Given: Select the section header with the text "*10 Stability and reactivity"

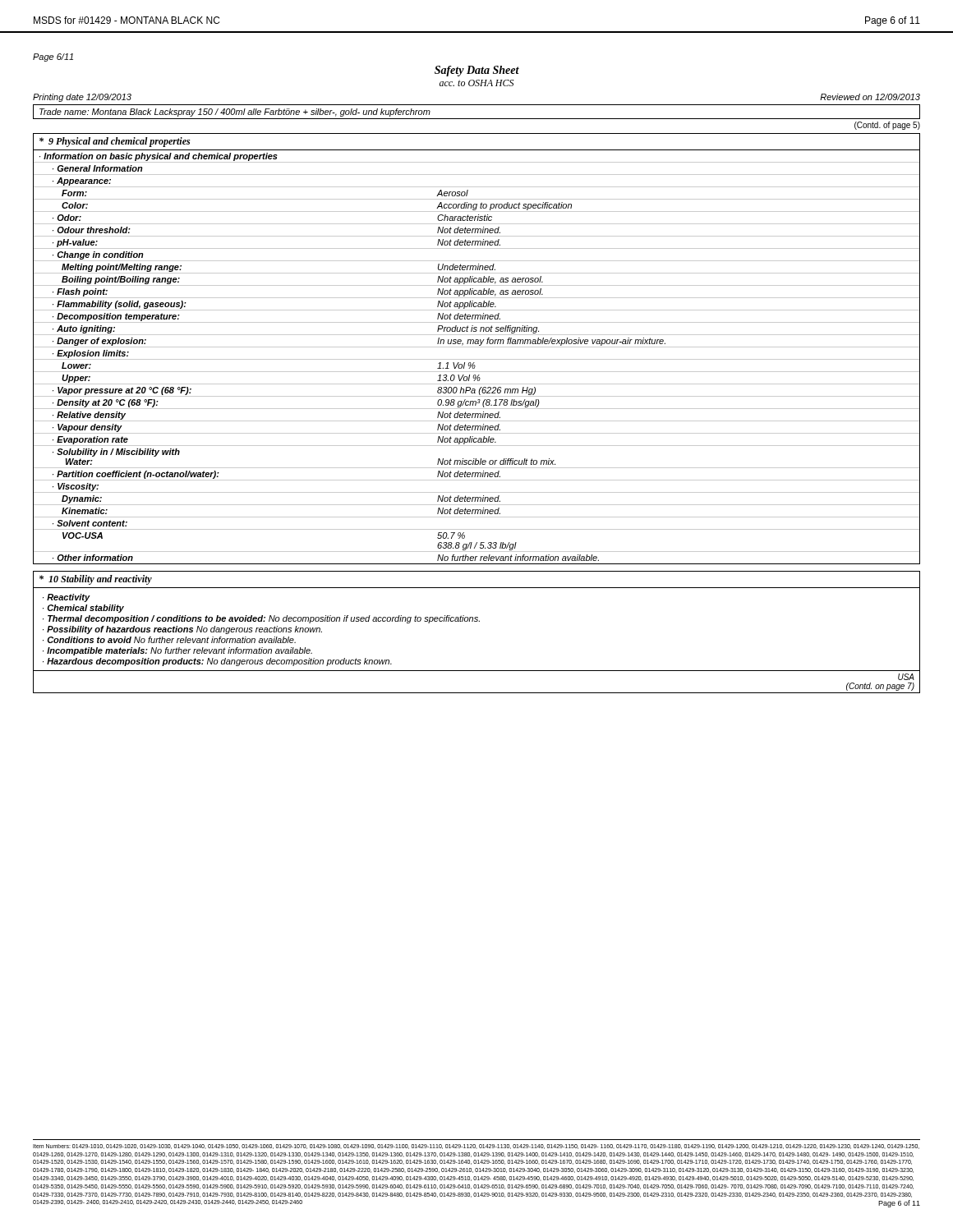Looking at the screenshot, I should 95,579.
